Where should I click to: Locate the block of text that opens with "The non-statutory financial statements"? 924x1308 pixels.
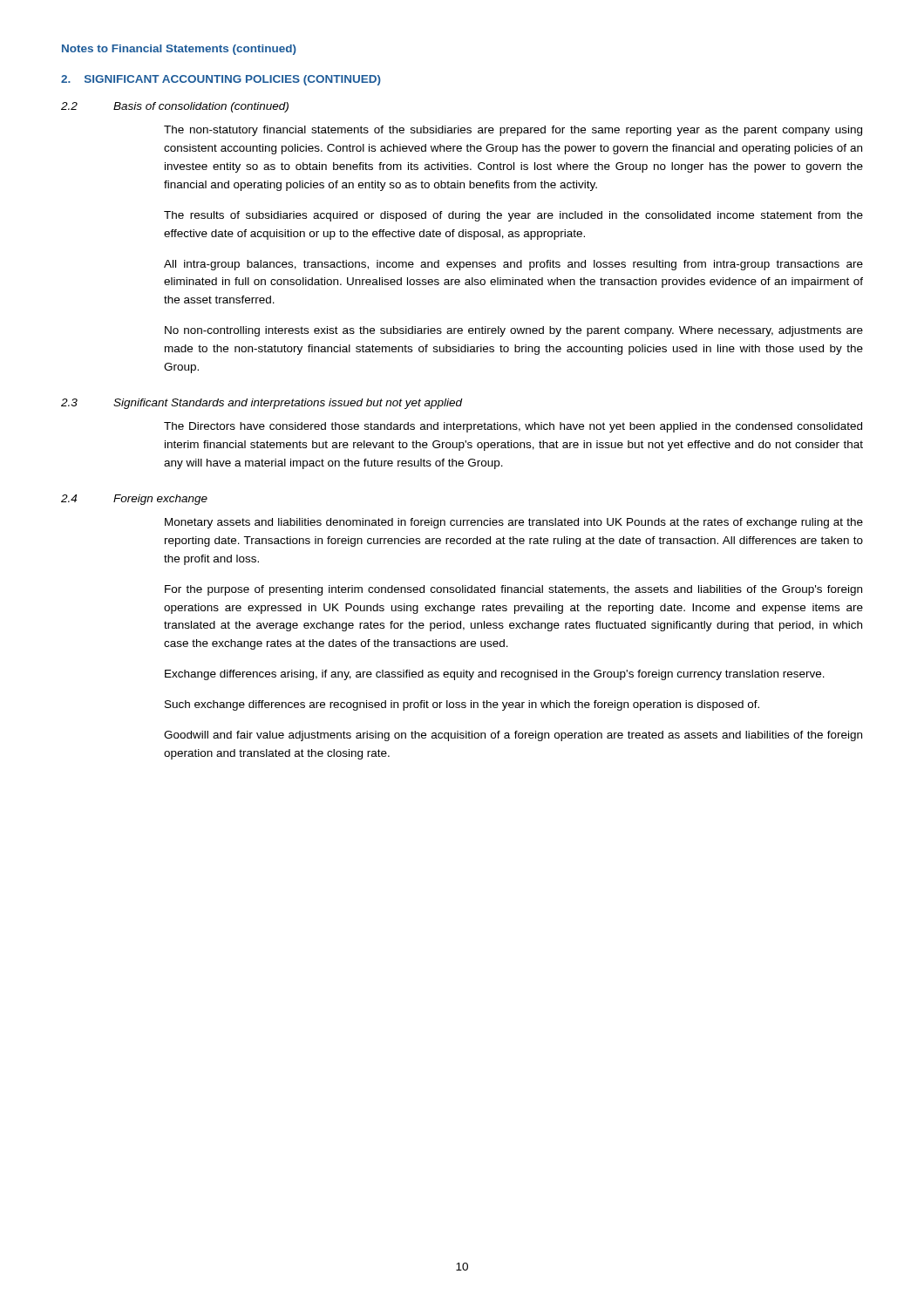513,157
